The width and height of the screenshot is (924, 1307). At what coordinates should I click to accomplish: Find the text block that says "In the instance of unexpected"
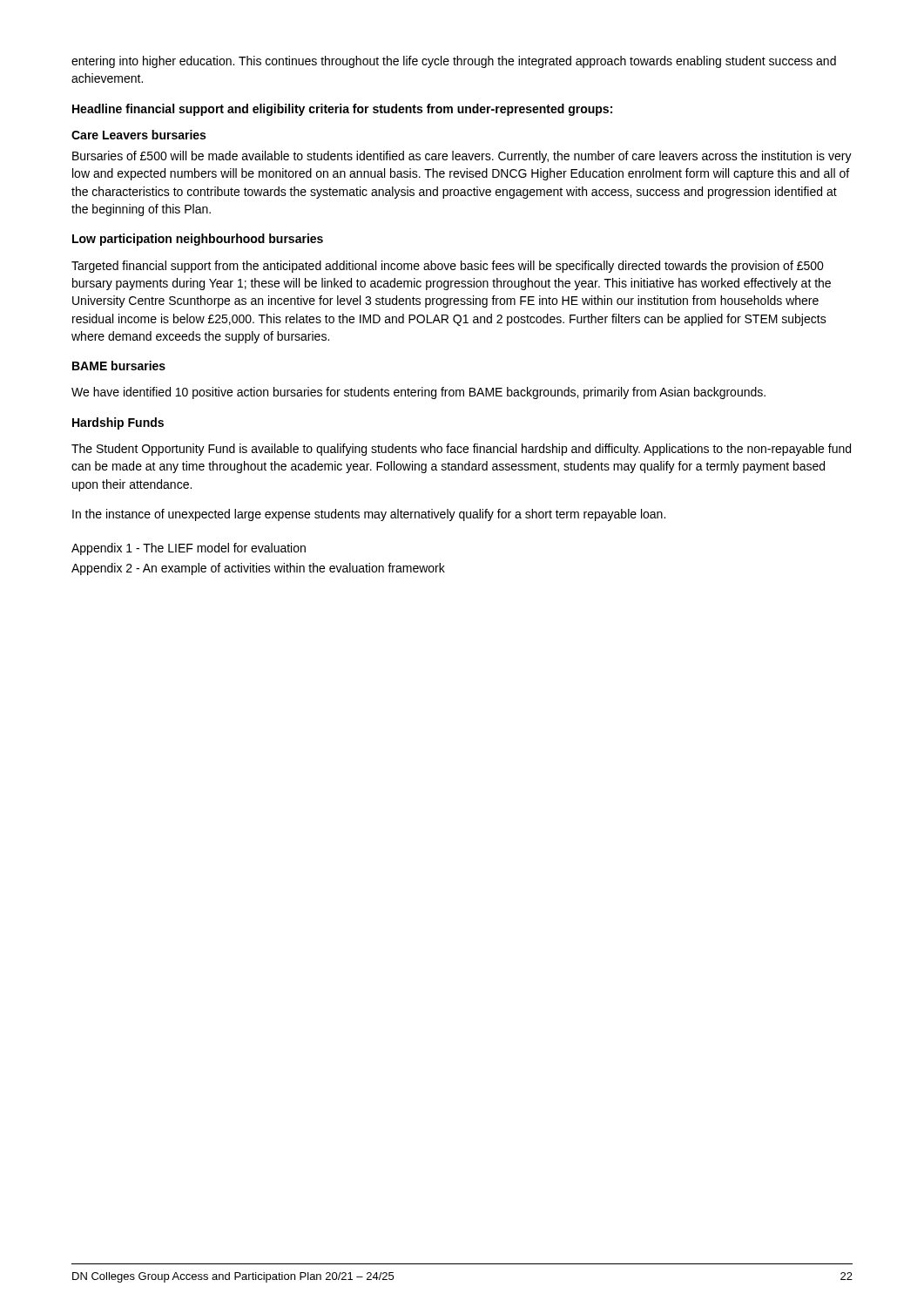click(462, 514)
